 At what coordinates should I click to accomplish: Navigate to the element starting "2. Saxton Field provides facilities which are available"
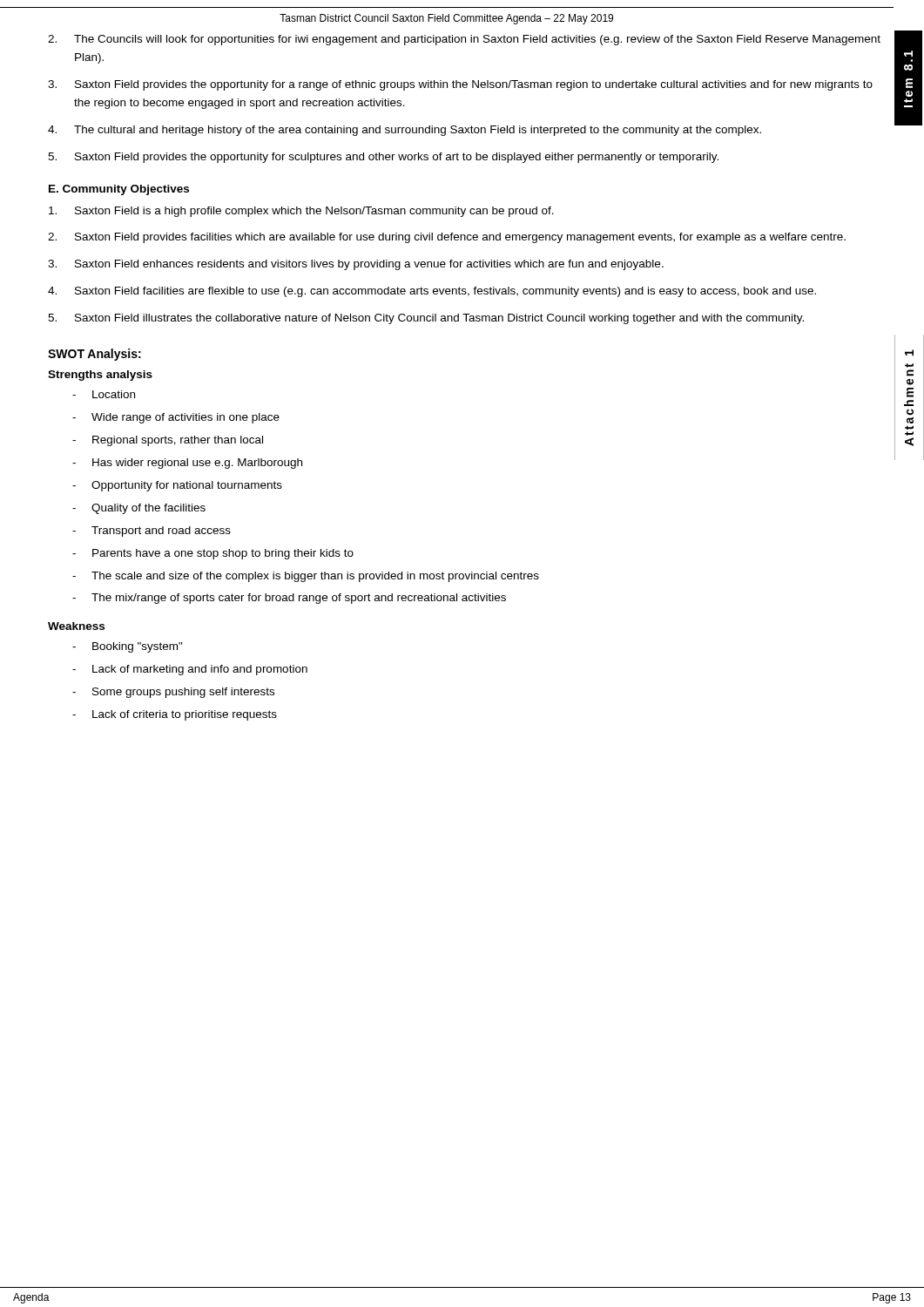464,238
